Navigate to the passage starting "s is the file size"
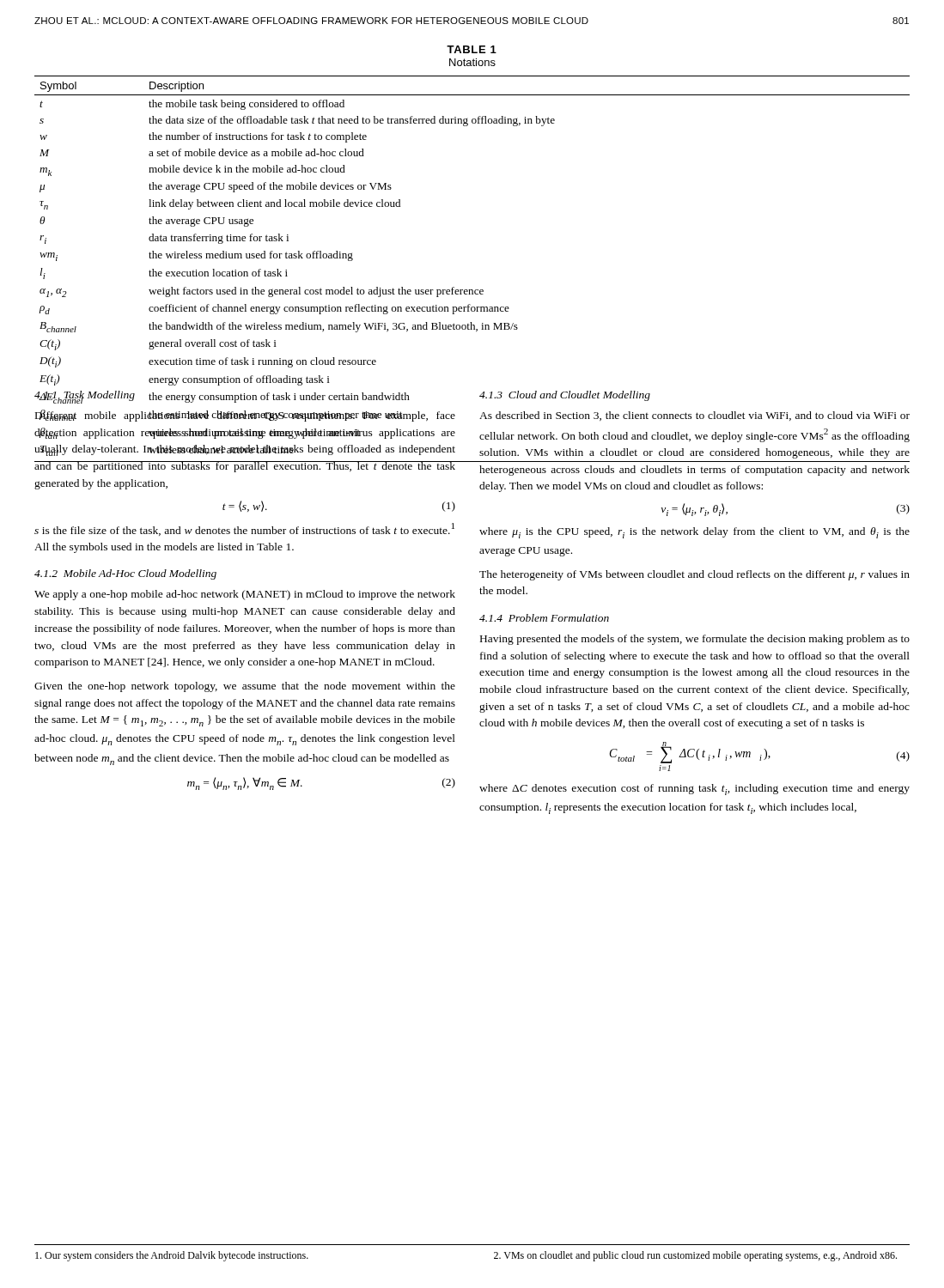Image resolution: width=944 pixels, height=1288 pixels. (x=245, y=536)
